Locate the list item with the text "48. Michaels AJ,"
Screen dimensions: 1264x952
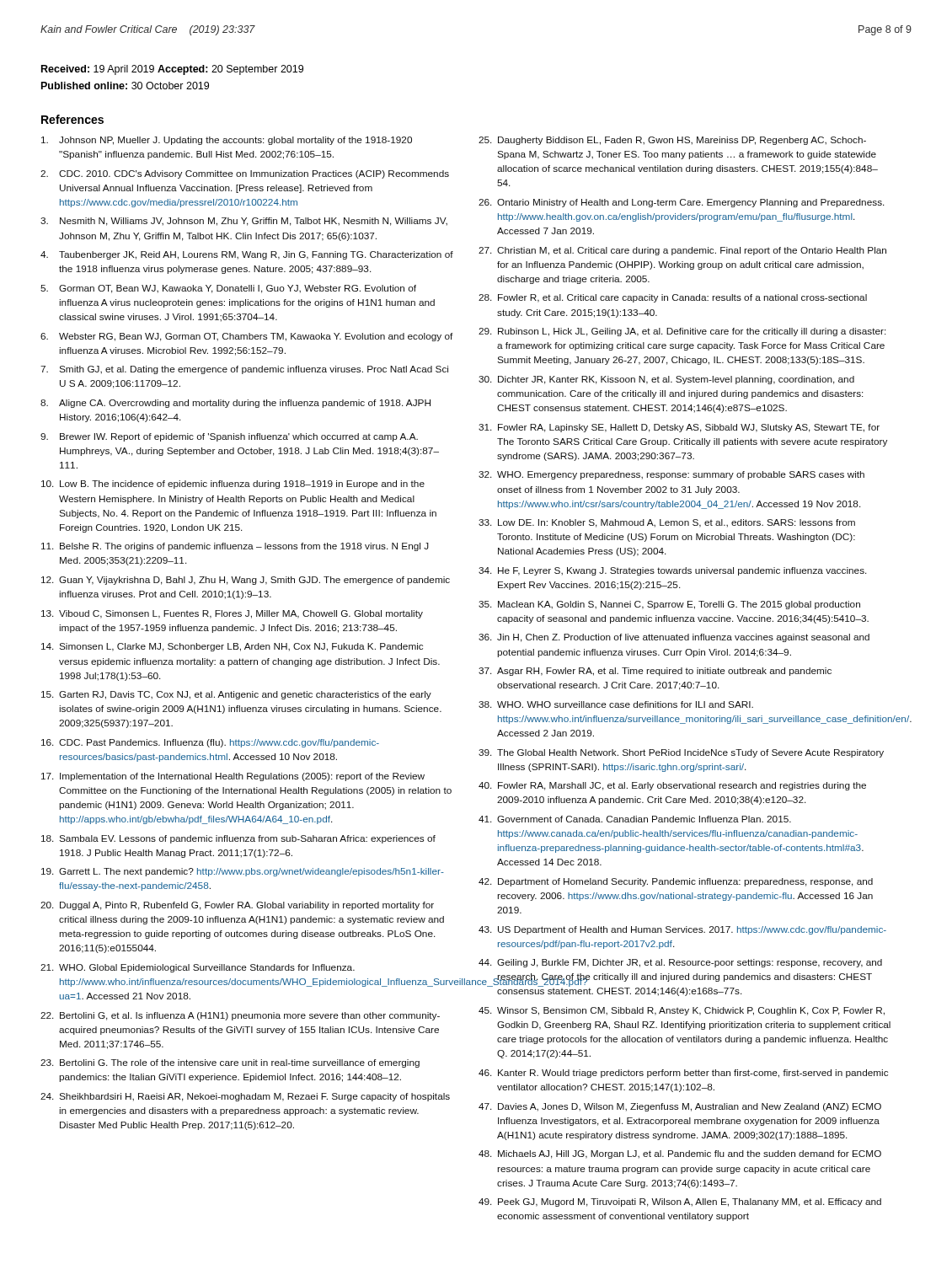(685, 1169)
